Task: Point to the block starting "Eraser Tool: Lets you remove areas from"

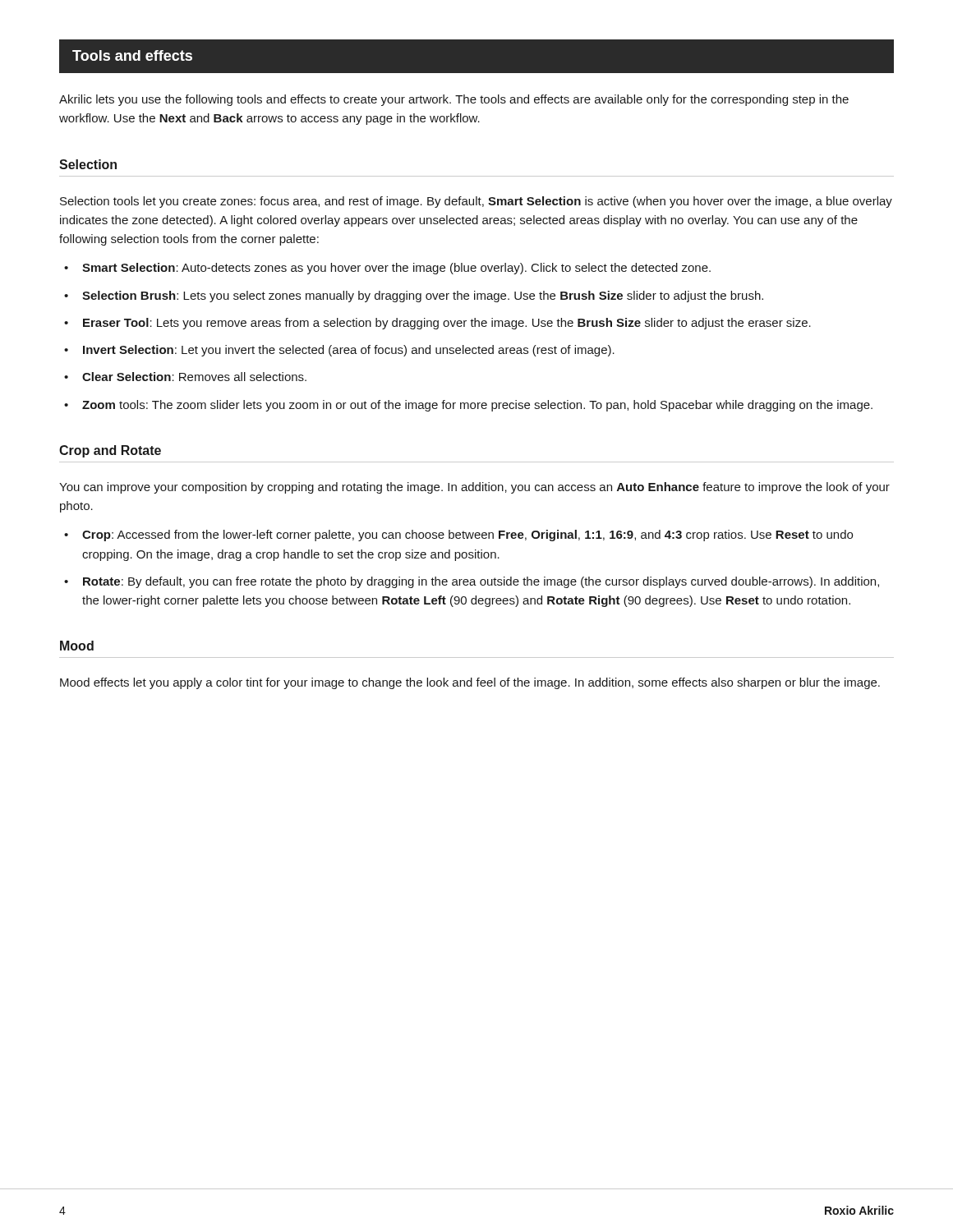Action: (447, 322)
